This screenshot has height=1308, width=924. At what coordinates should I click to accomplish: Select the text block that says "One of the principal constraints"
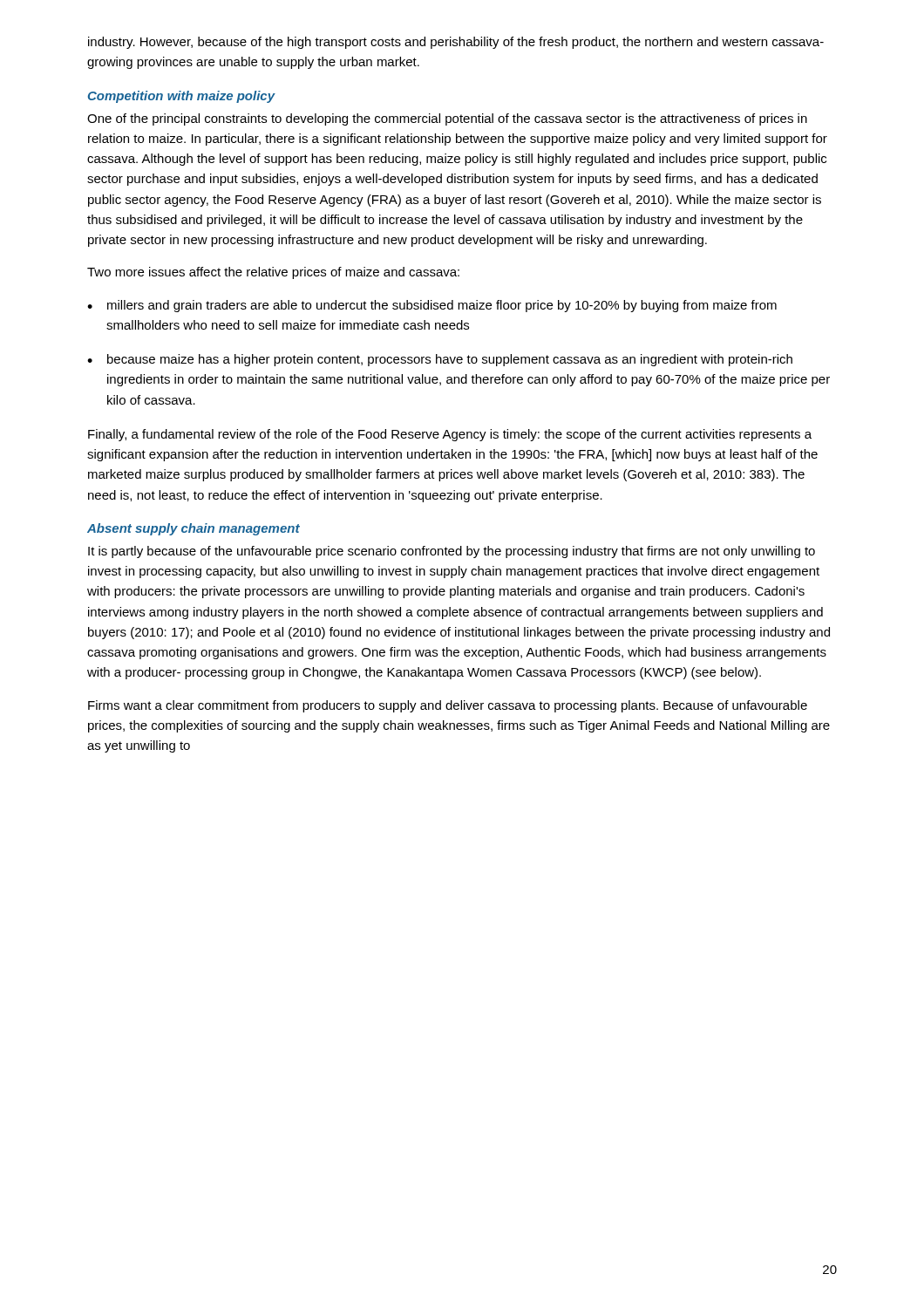[x=457, y=179]
